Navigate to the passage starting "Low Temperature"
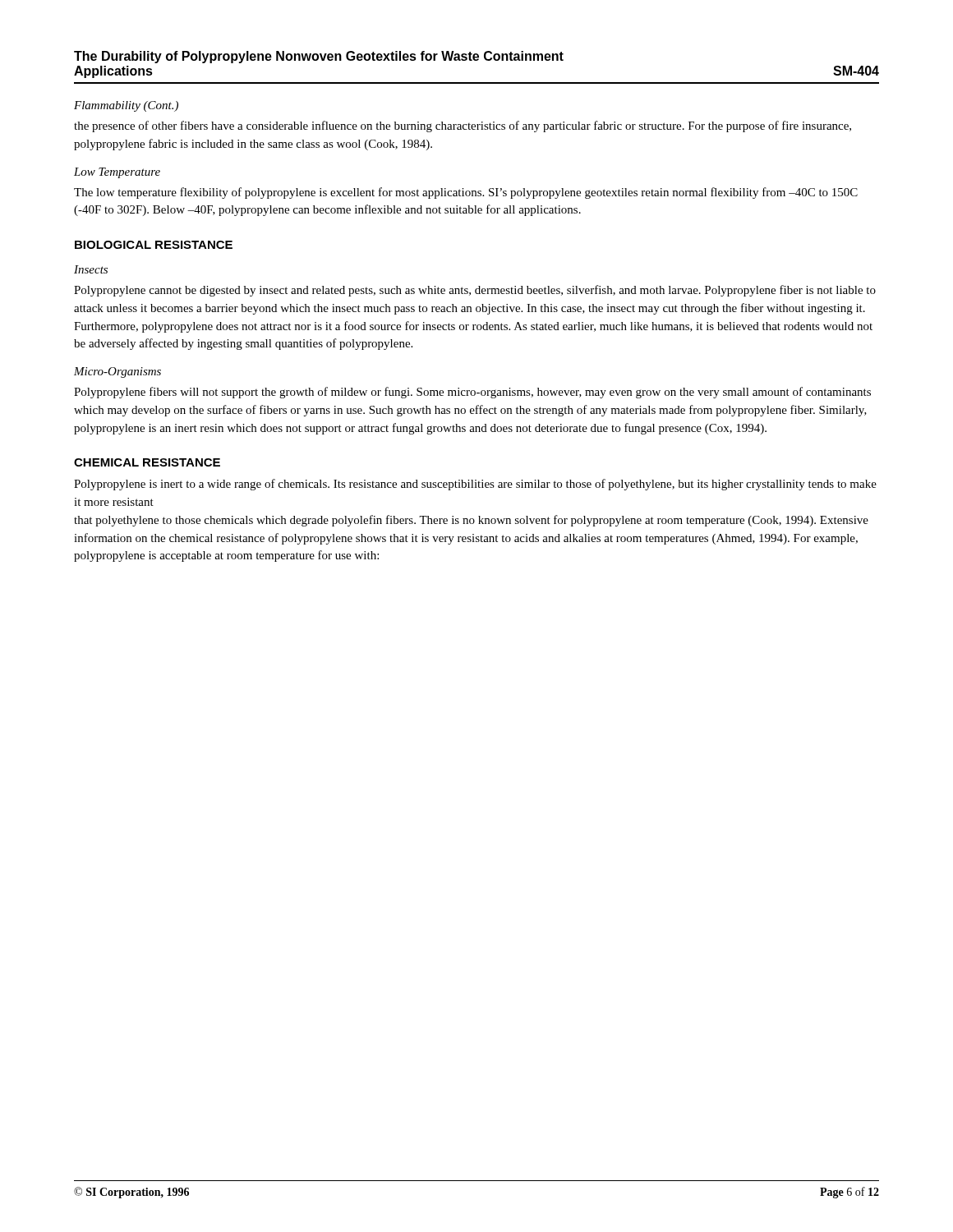This screenshot has height=1232, width=953. point(117,171)
